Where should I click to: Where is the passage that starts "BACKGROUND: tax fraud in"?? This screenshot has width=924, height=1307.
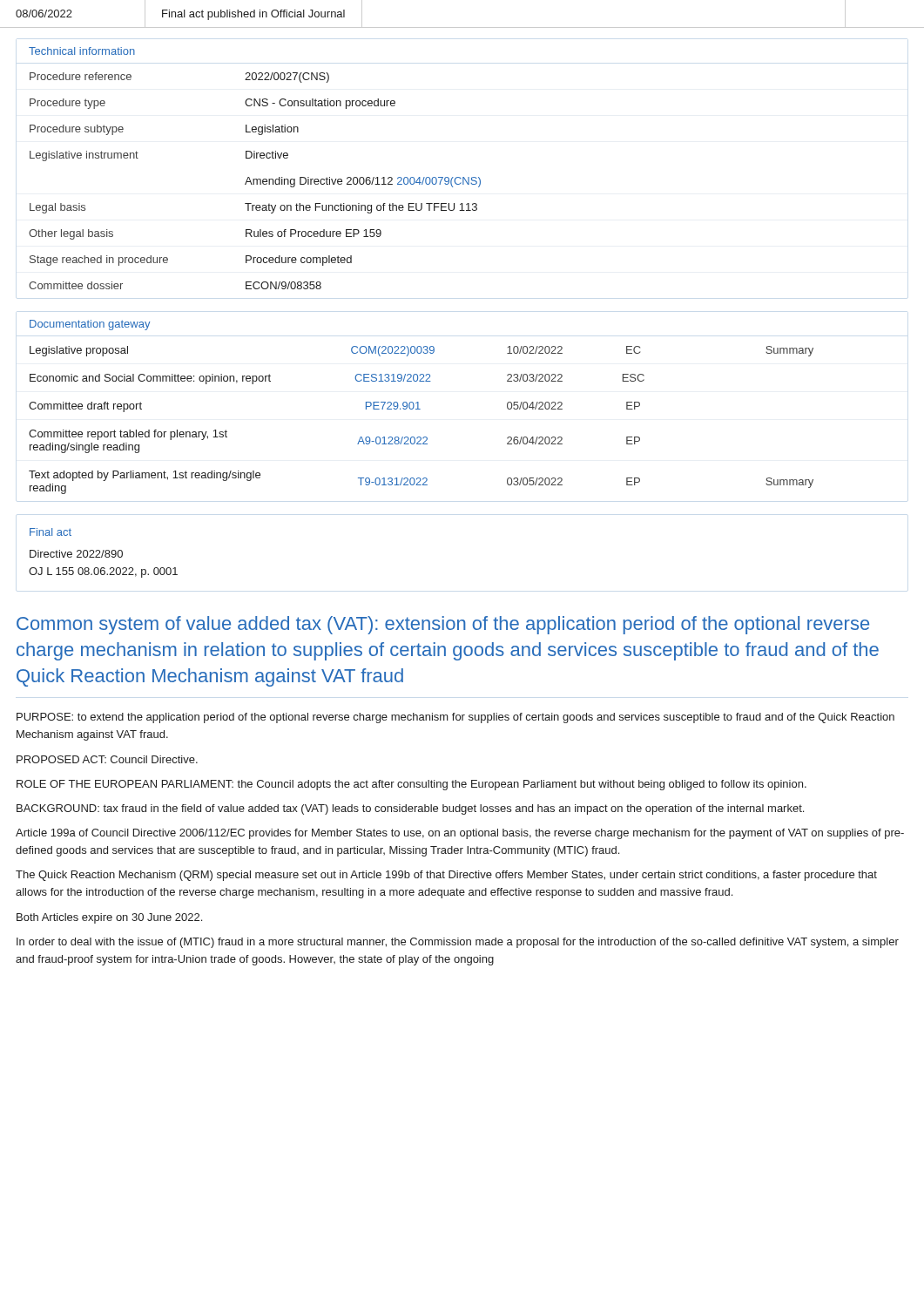[x=410, y=808]
